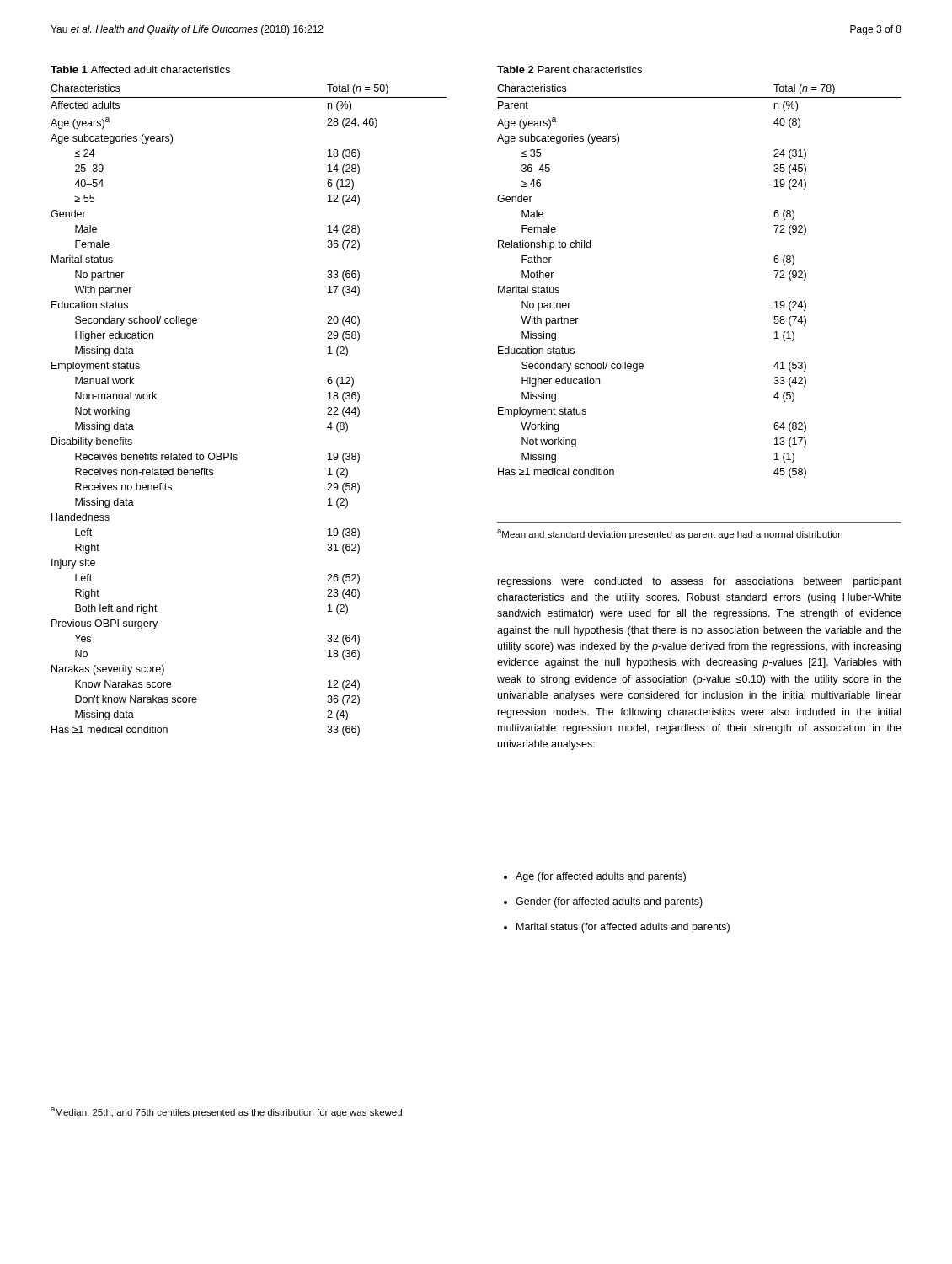Click the passage that begins "aMedian, 25th, and 75th centiles presented as"

tap(226, 1111)
